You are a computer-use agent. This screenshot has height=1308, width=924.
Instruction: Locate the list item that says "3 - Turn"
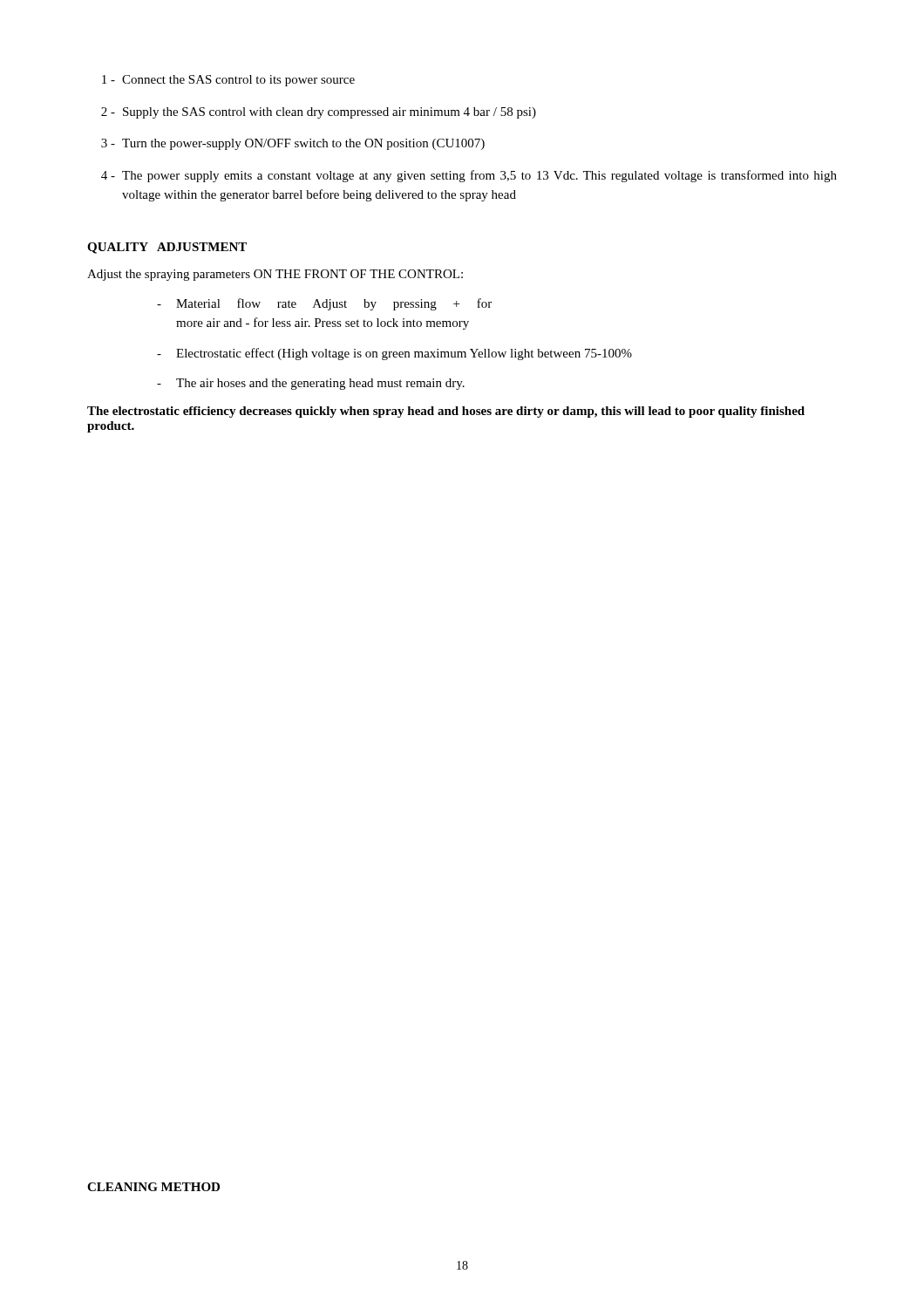click(462, 143)
